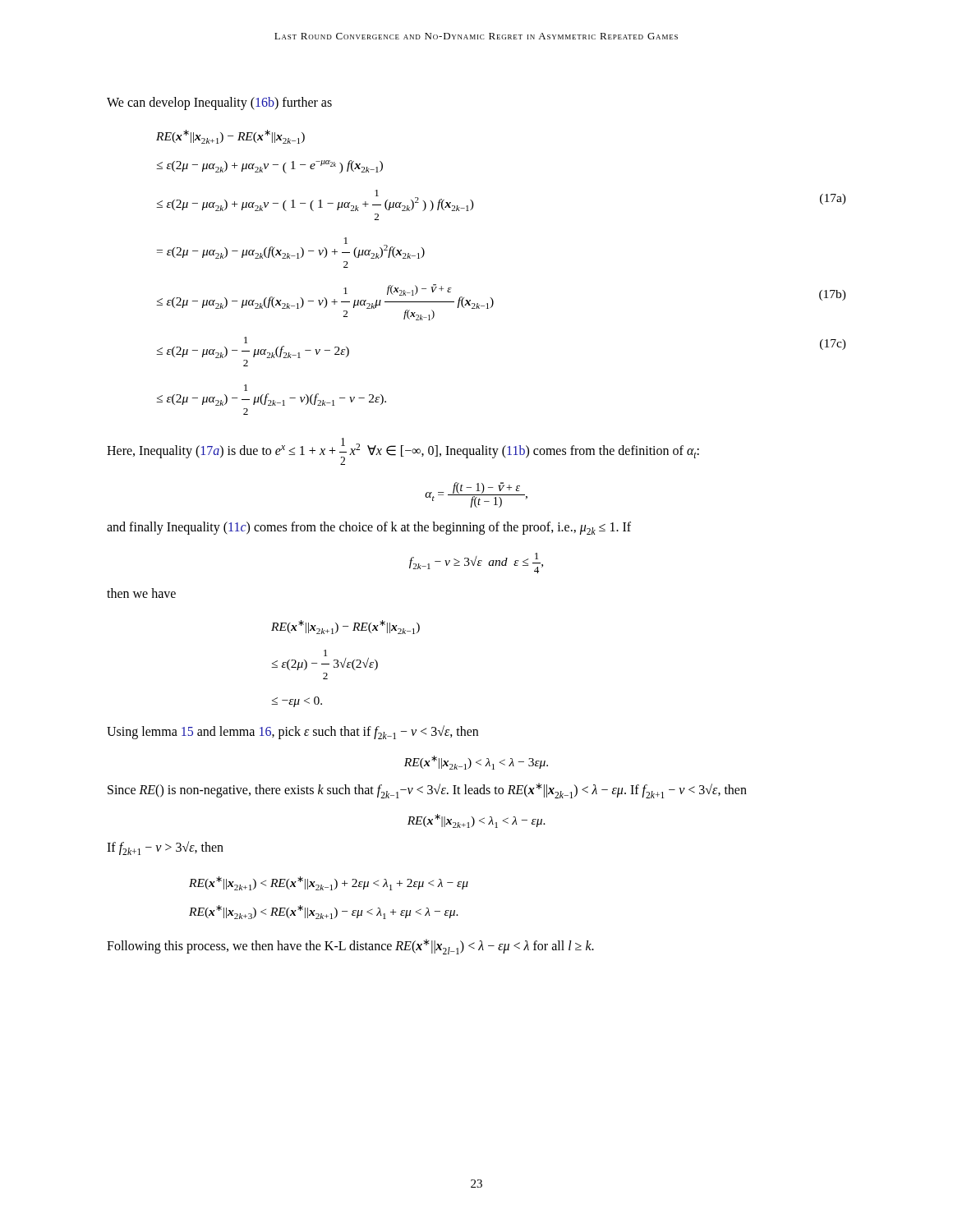Viewport: 953px width, 1232px height.
Task: Navigate to the passage starting "RE(x∗||x2k+1) < λ1 < λ −"
Action: pyautogui.click(x=476, y=821)
